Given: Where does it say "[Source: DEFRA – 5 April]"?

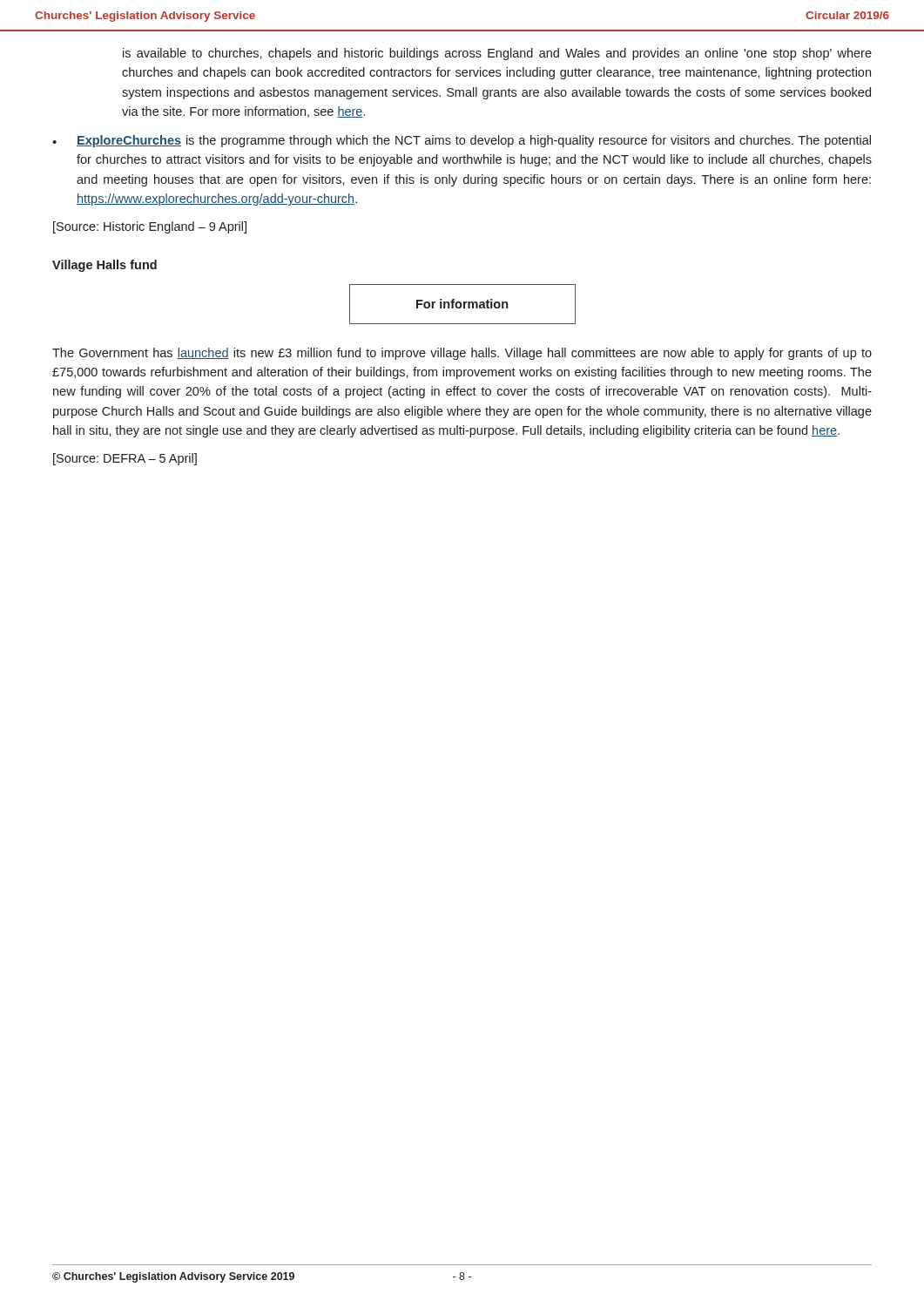Looking at the screenshot, I should tap(125, 458).
